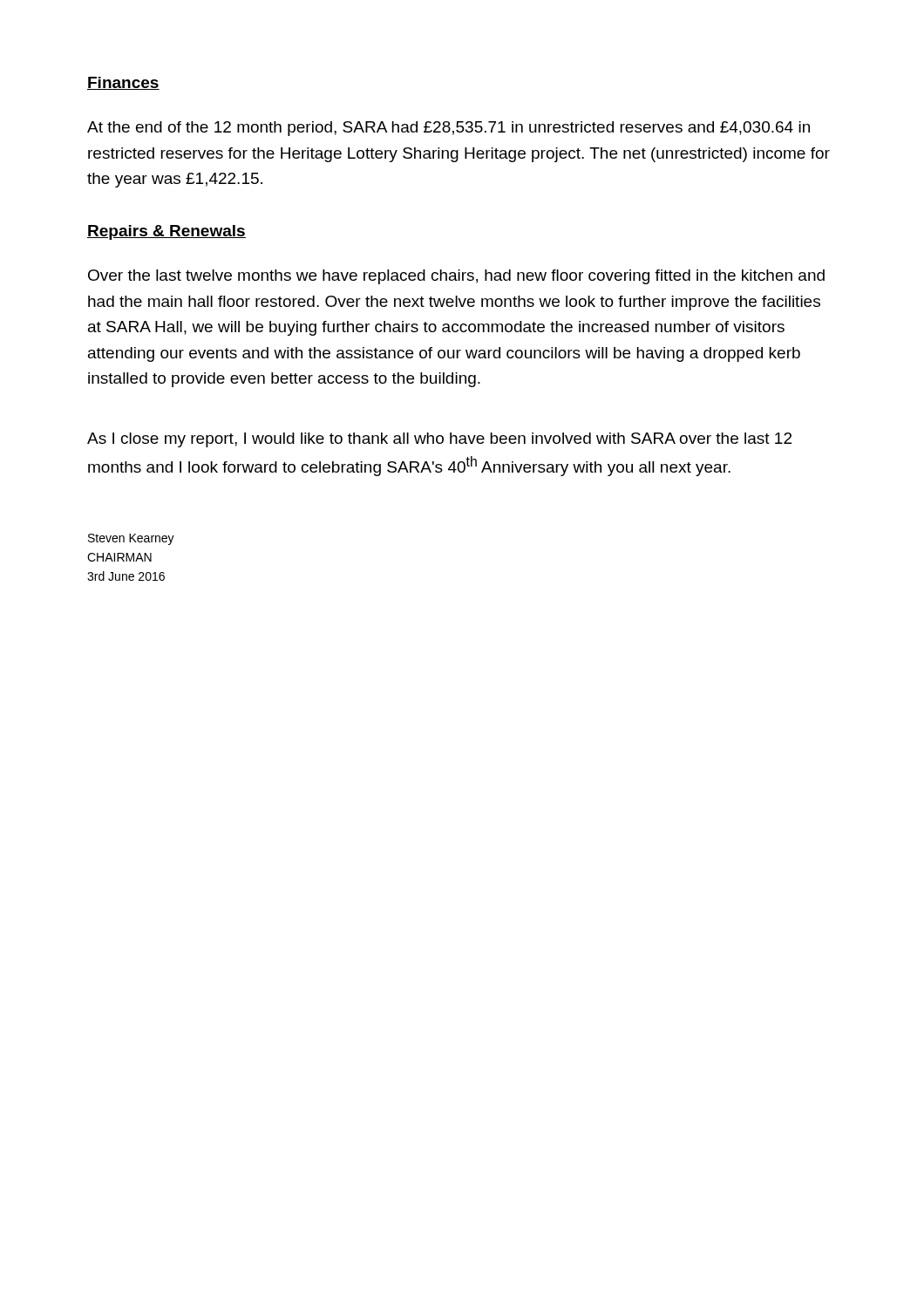This screenshot has width=924, height=1308.
Task: Point to the block beginning "At the end of"
Action: coord(458,153)
